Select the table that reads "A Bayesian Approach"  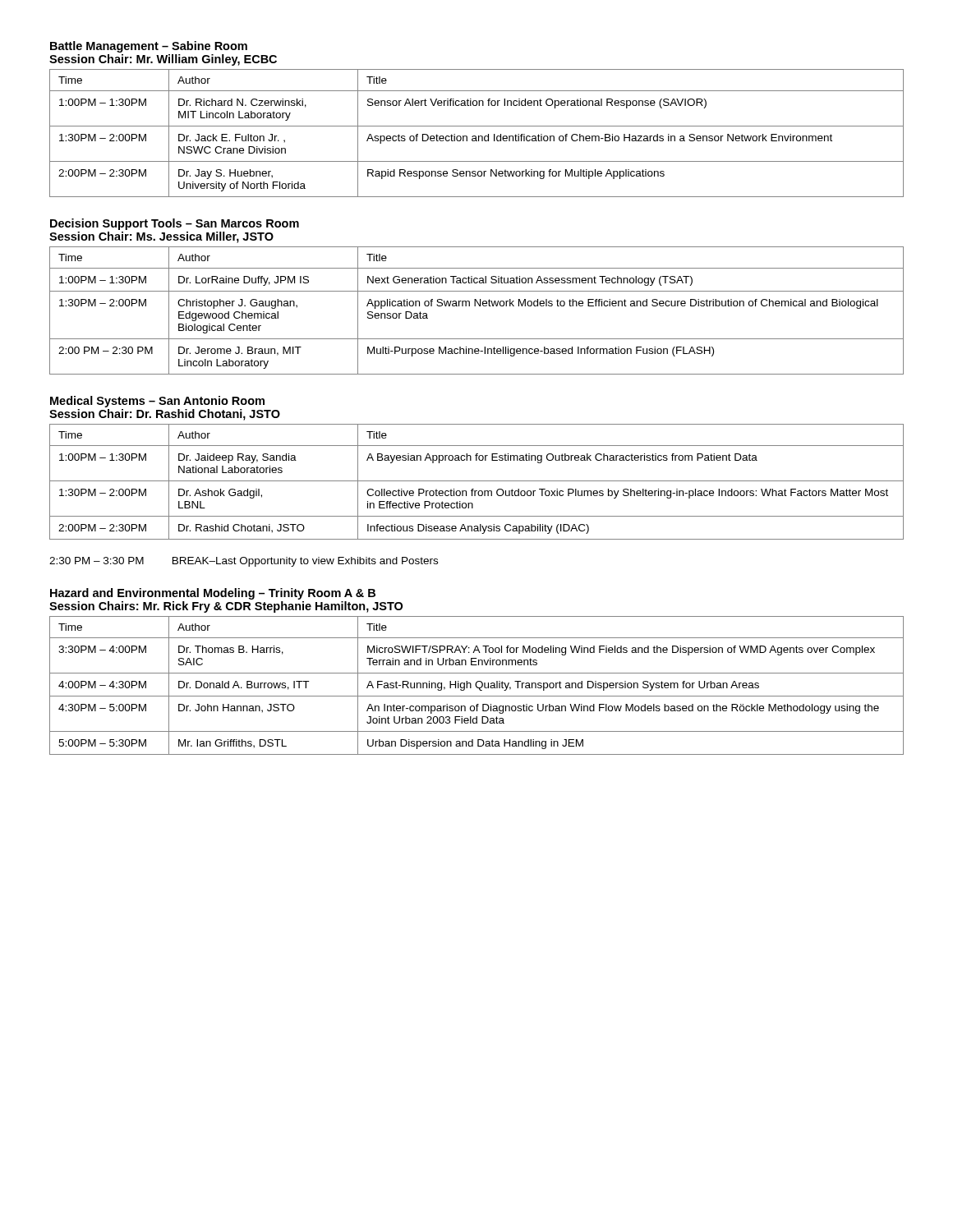tap(476, 482)
